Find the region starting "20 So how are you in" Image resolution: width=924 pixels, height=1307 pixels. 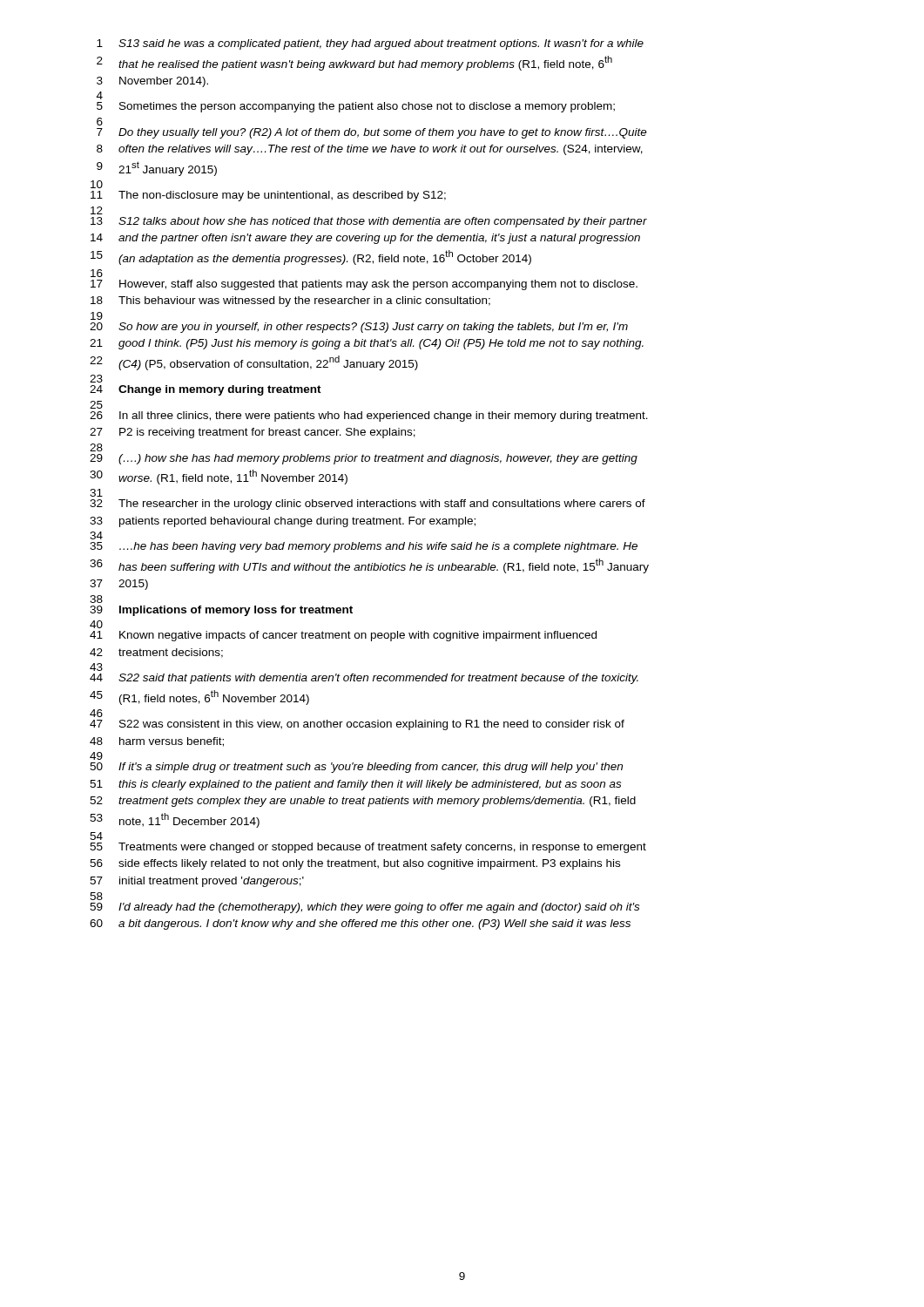466,326
